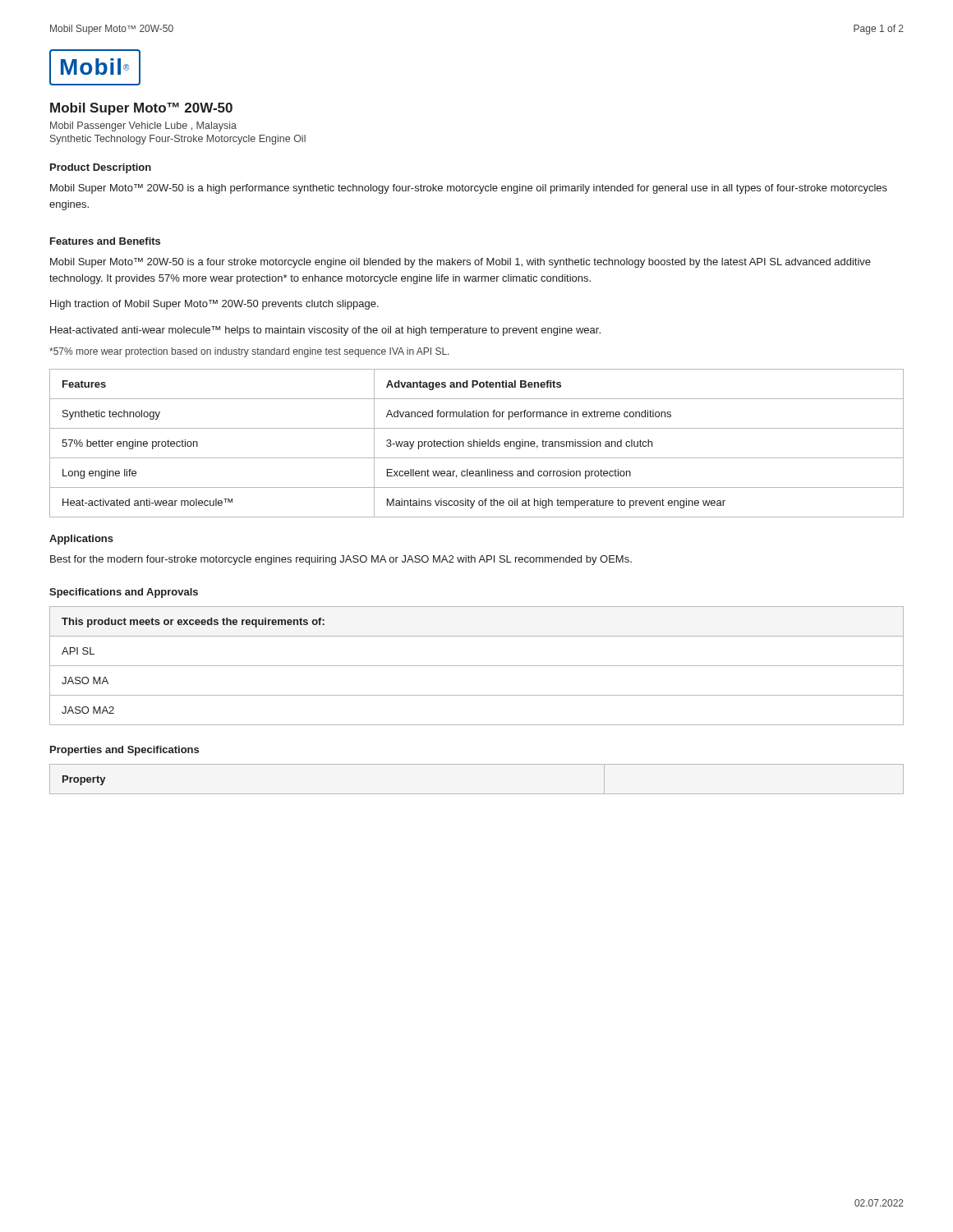This screenshot has height=1232, width=953.
Task: Select the text block that says "Mobil Passenger Vehicle"
Action: [x=143, y=126]
